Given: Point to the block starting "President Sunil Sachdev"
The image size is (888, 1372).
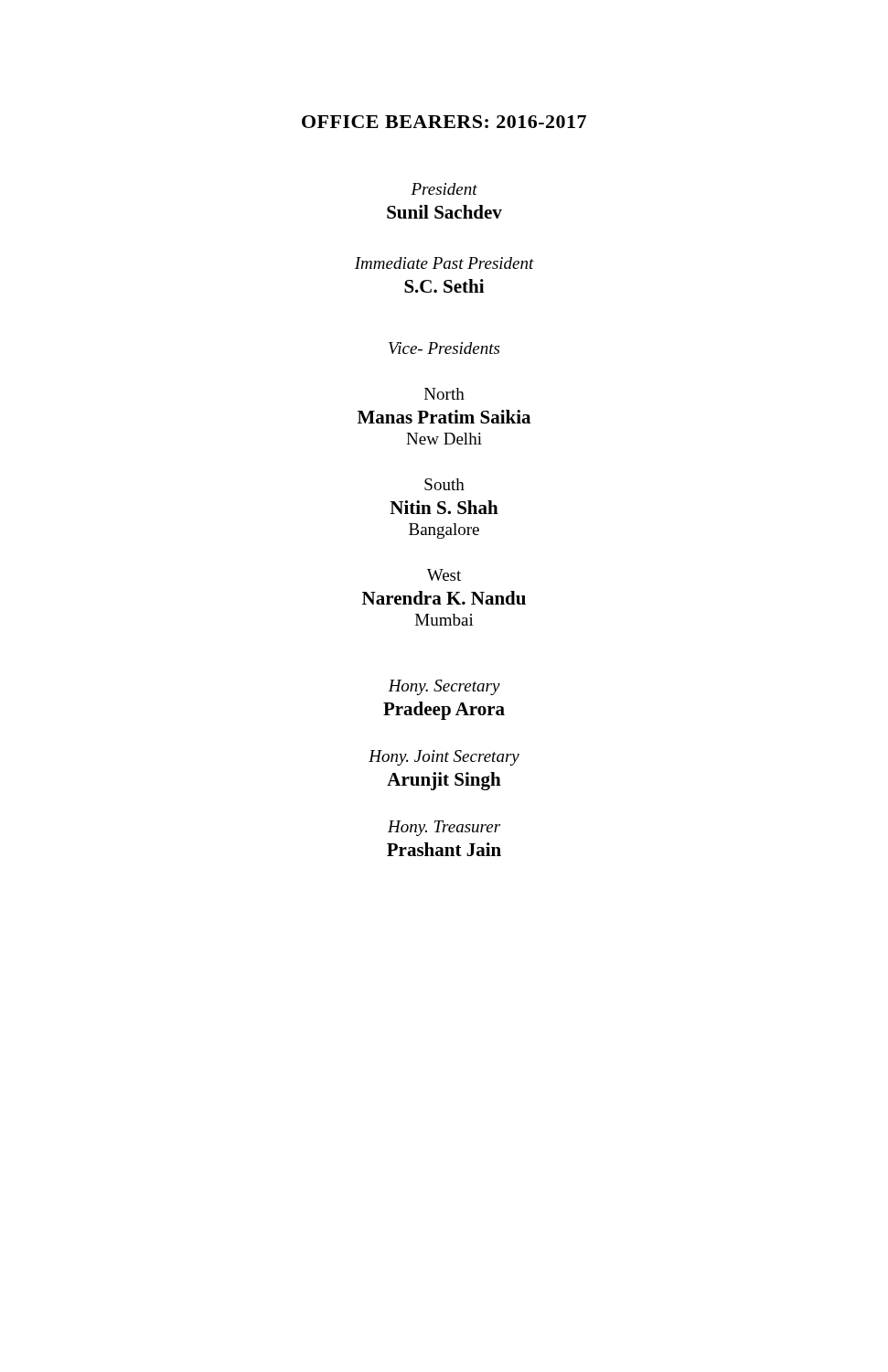Looking at the screenshot, I should click(x=444, y=202).
